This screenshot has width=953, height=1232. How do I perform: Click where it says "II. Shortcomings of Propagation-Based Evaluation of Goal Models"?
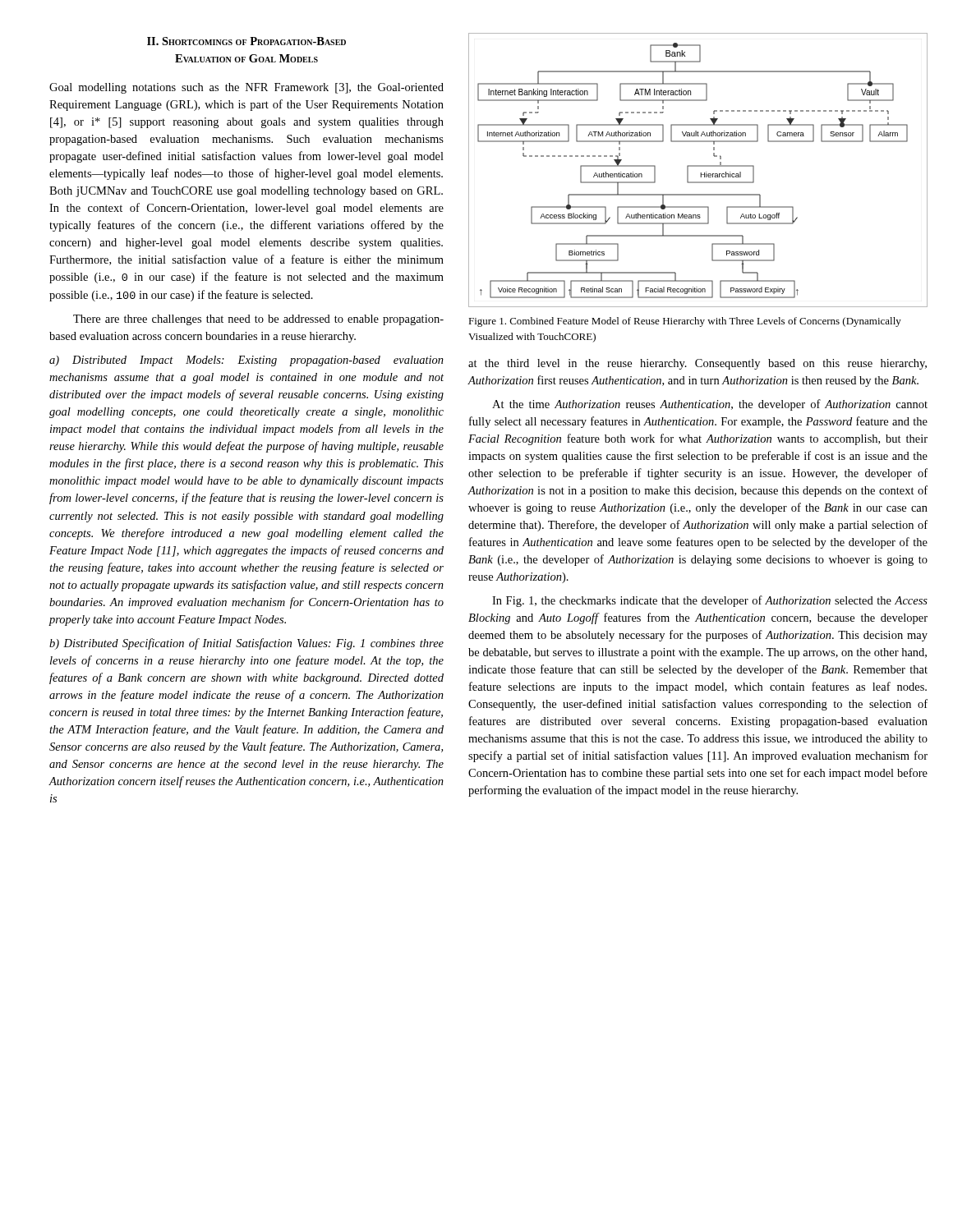[246, 50]
